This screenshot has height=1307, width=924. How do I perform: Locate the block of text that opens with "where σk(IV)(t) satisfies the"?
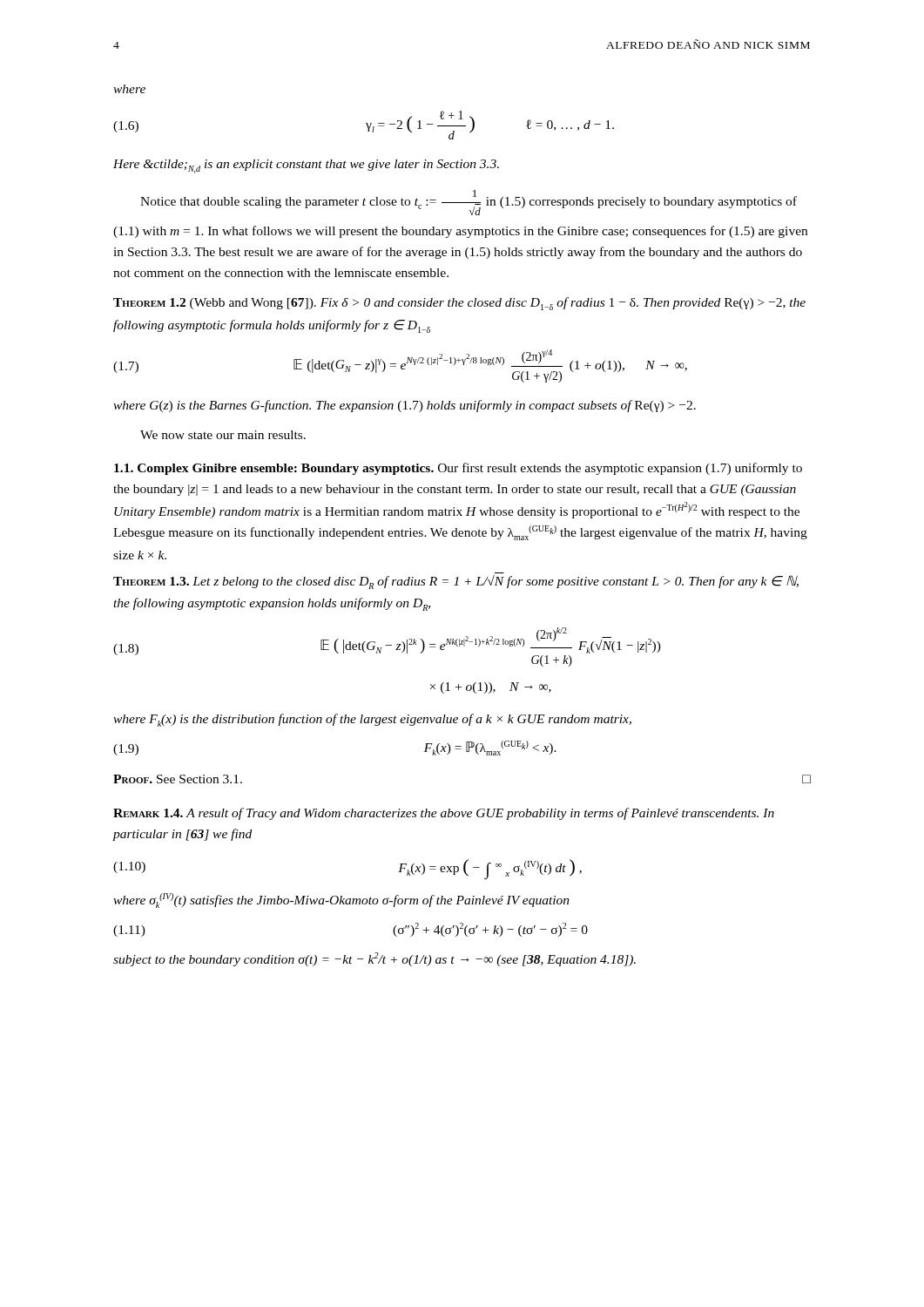click(341, 901)
